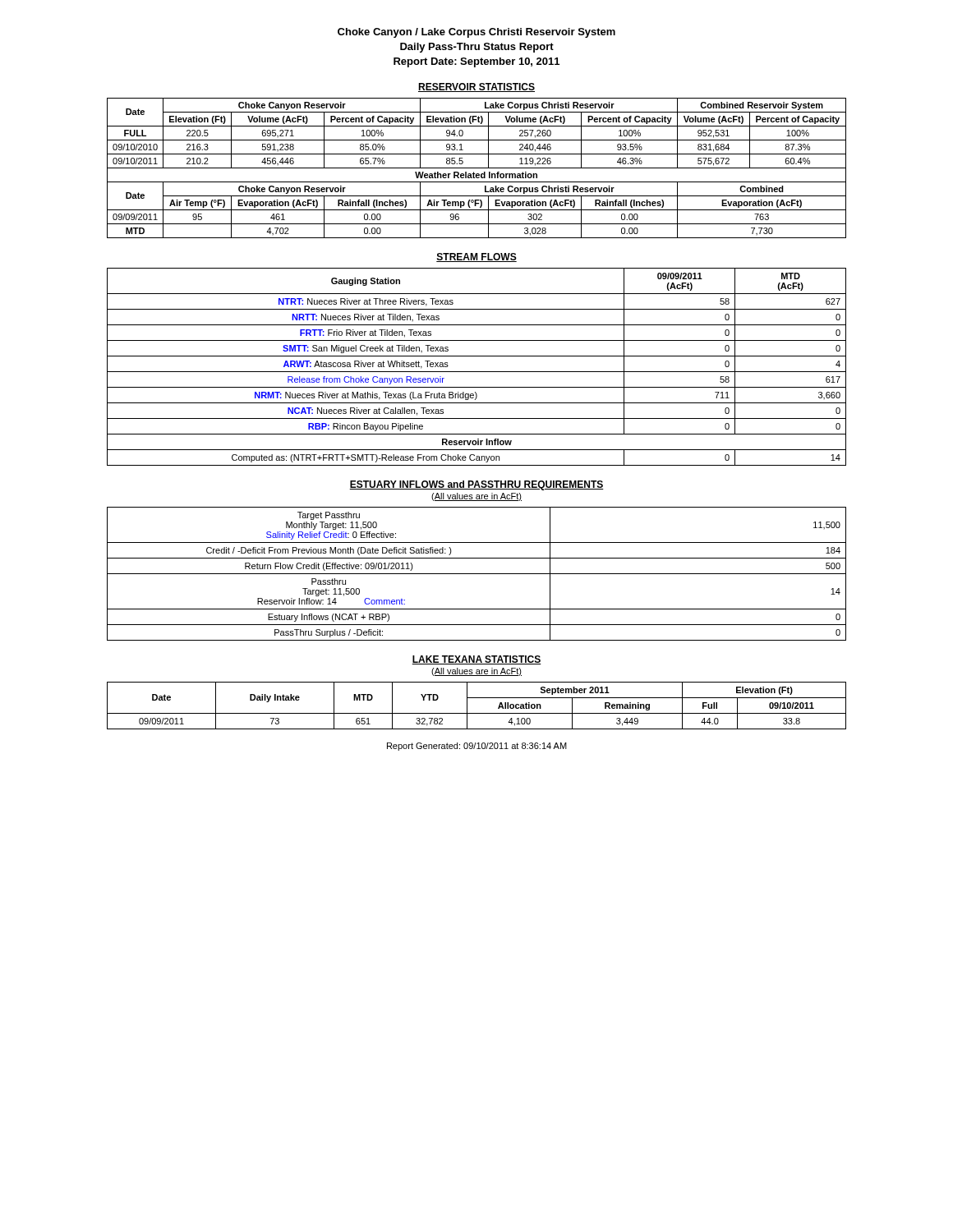The image size is (953, 1232).
Task: Navigate to the region starting "ESTUARY INFLOWS and PASSTHRU REQUIREMENTS"
Action: 476,490
